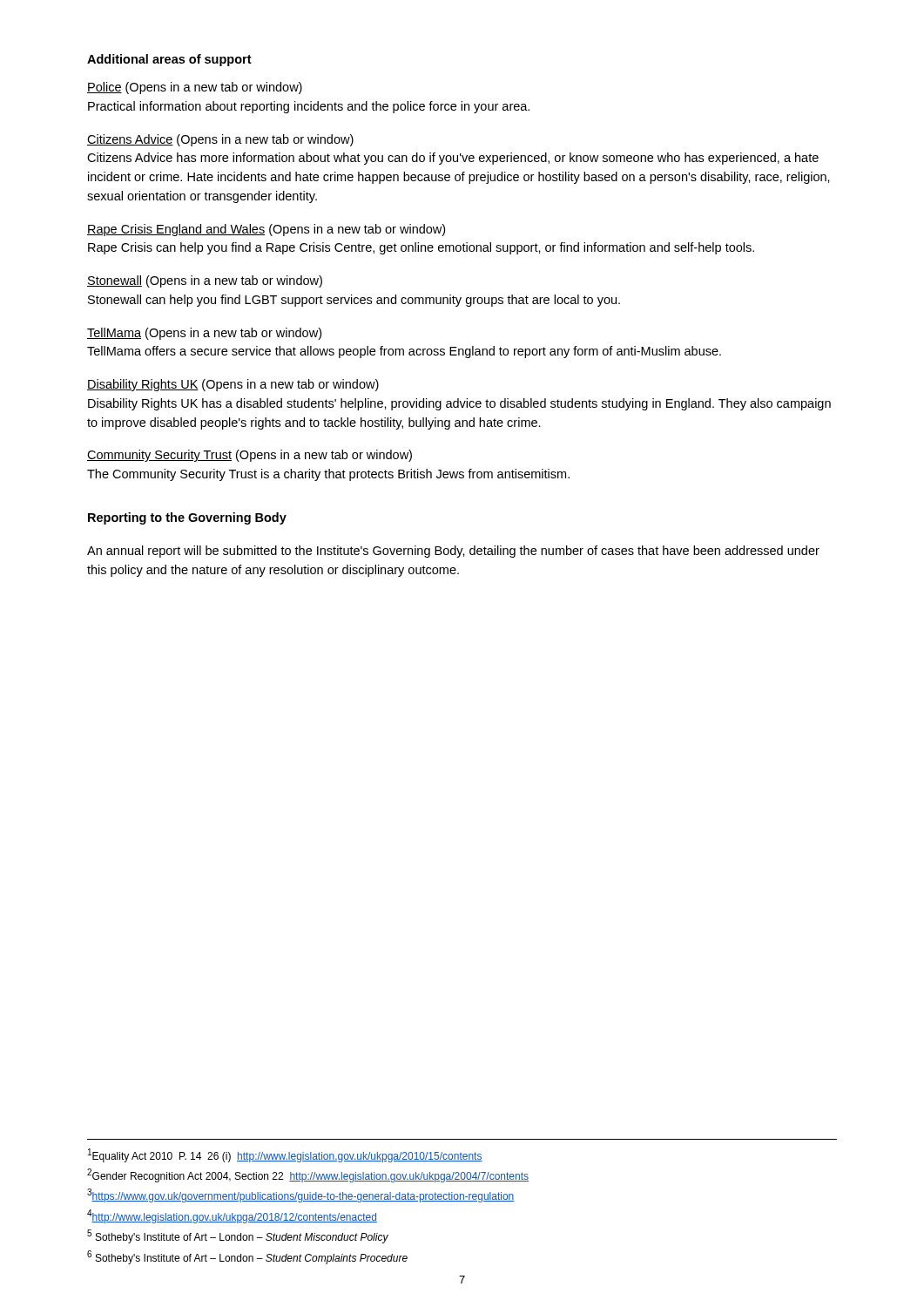Locate the section header containing "Reporting to the Governing Body"
Viewport: 924px width, 1307px height.
point(187,517)
